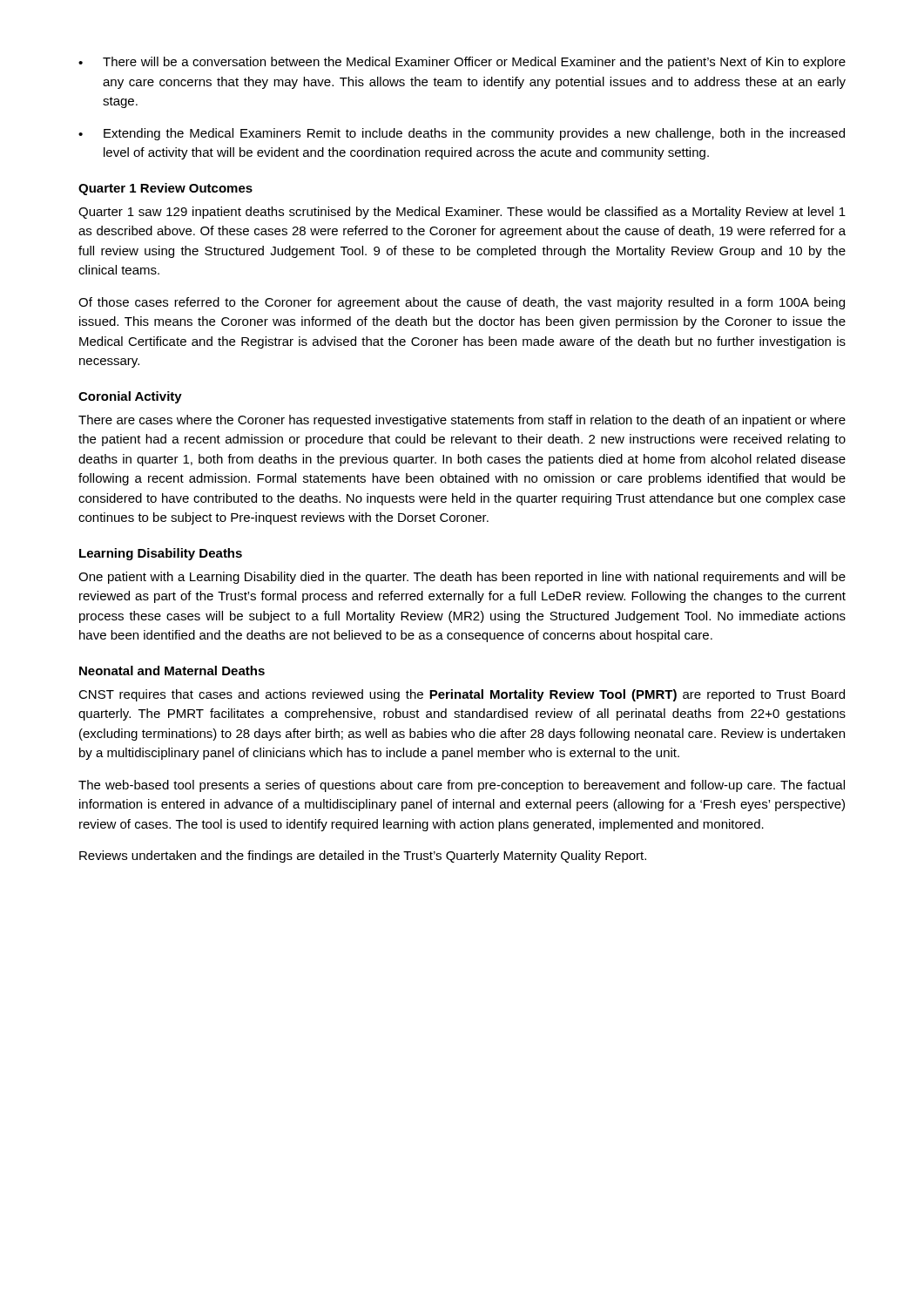Locate the text block that reads "Quarter 1 saw"
This screenshot has width=924, height=1307.
[462, 240]
